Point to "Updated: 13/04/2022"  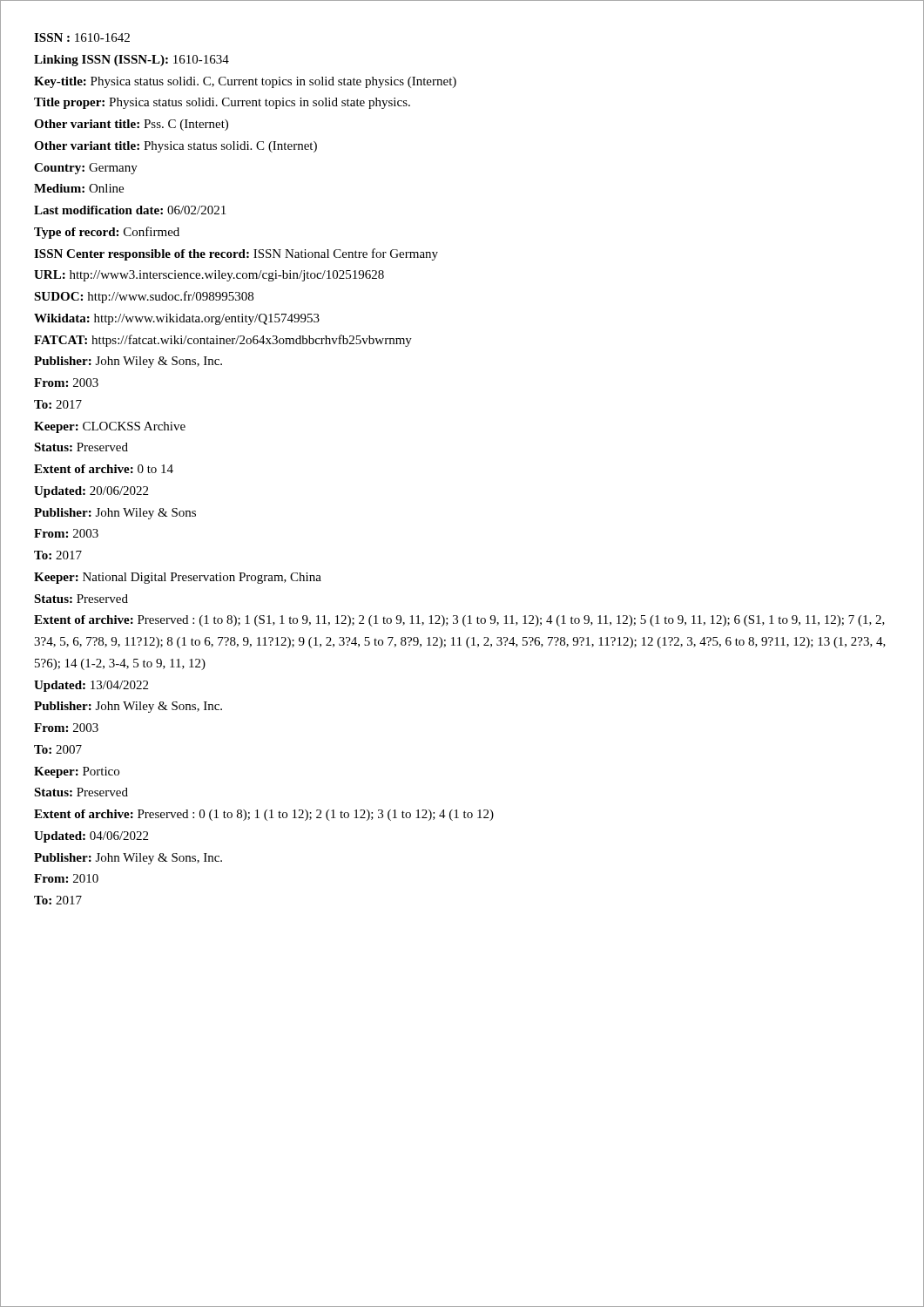click(x=91, y=686)
